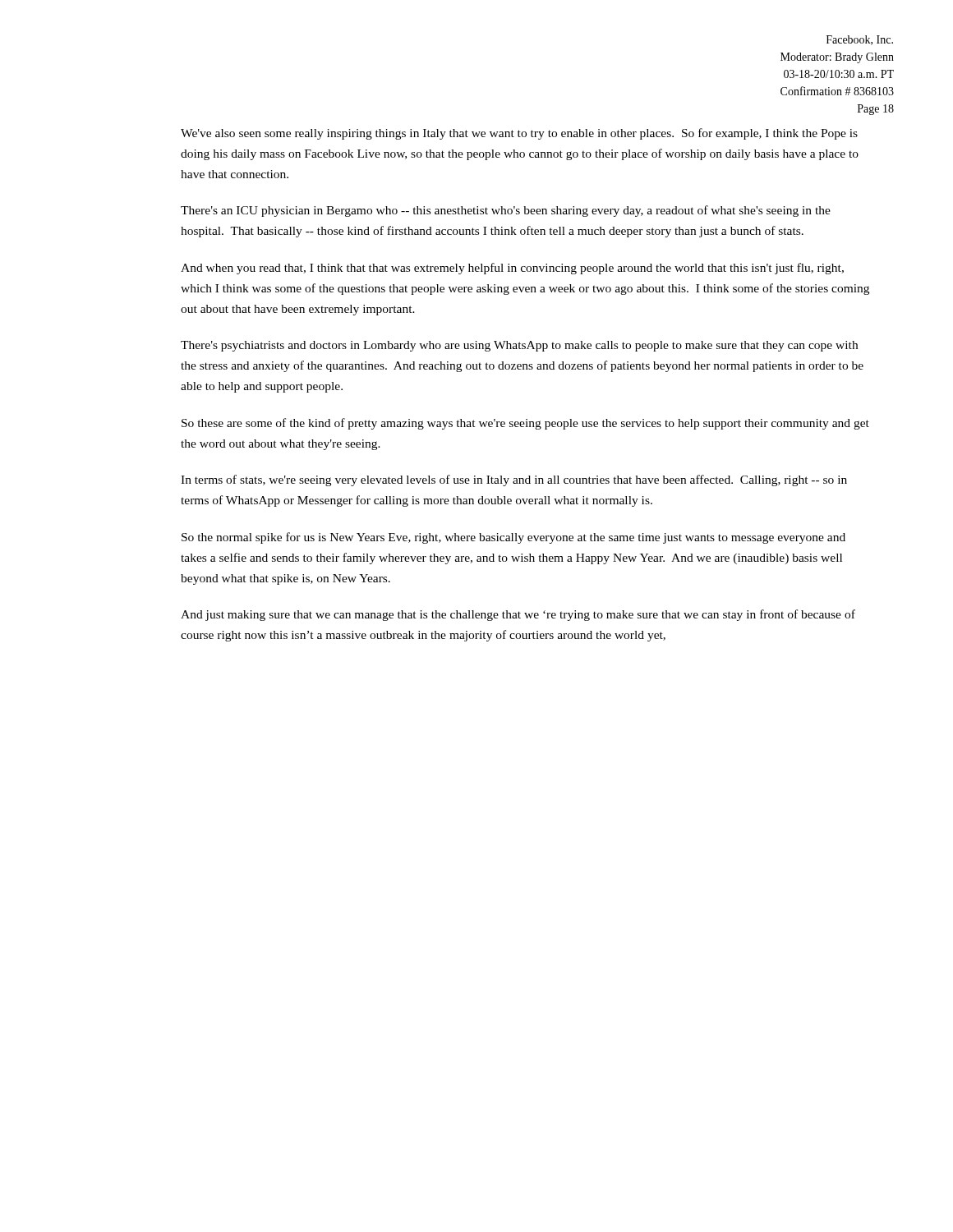This screenshot has height=1232, width=953.
Task: Locate the text starting "And just making sure that we"
Action: 518,624
